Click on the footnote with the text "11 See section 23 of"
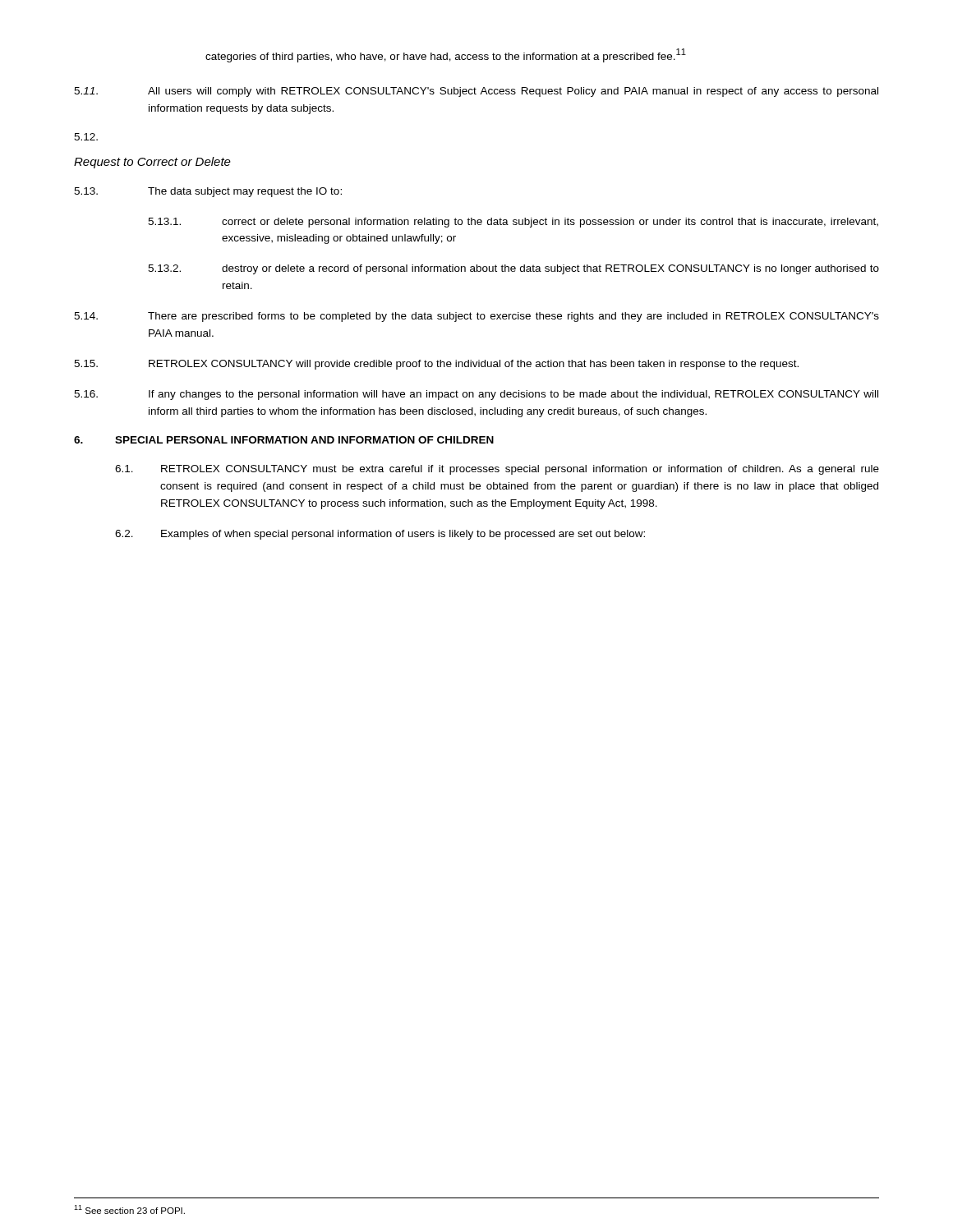Viewport: 953px width, 1232px height. pos(130,1210)
